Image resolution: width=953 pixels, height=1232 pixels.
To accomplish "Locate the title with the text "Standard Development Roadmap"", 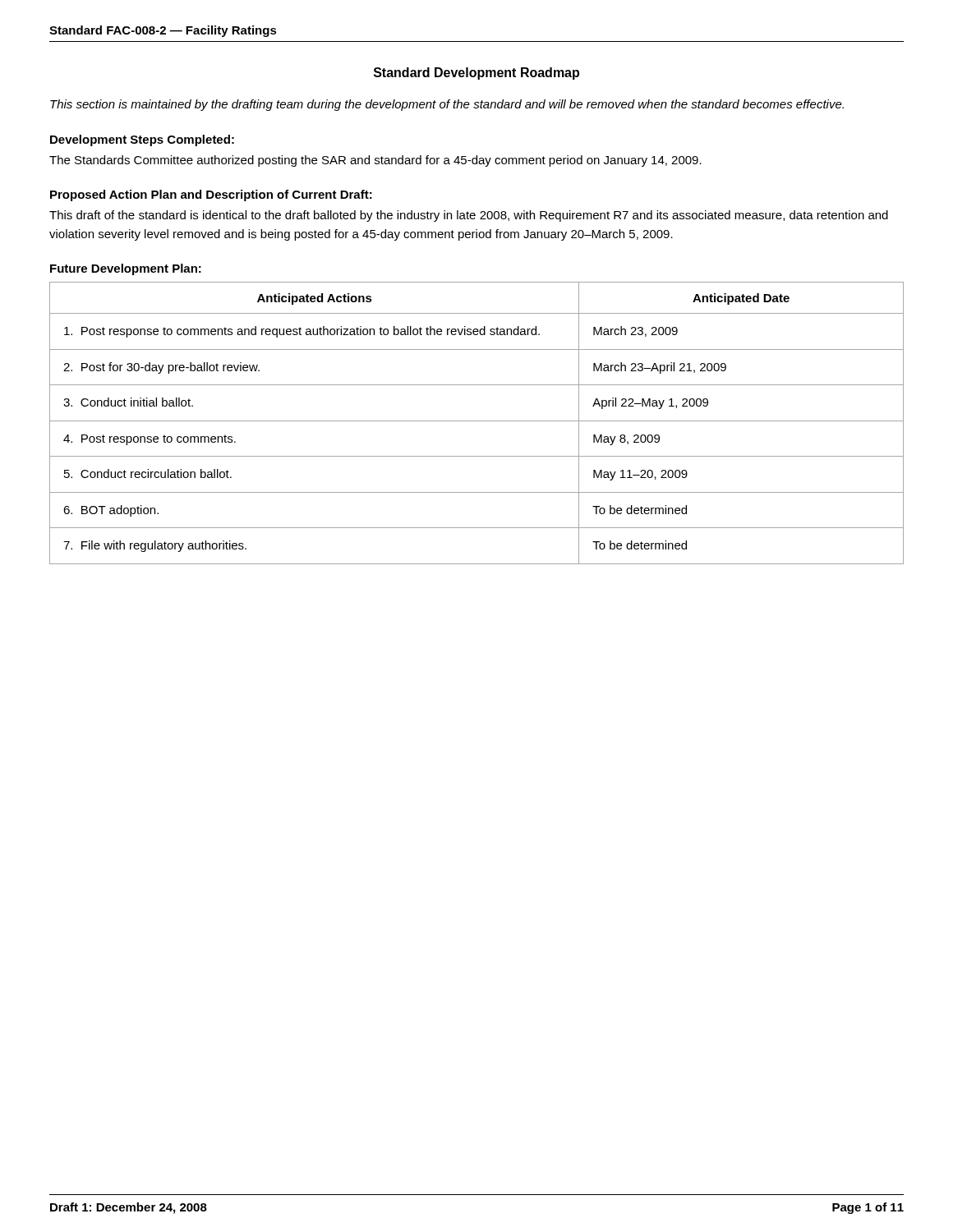I will pyautogui.click(x=476, y=73).
